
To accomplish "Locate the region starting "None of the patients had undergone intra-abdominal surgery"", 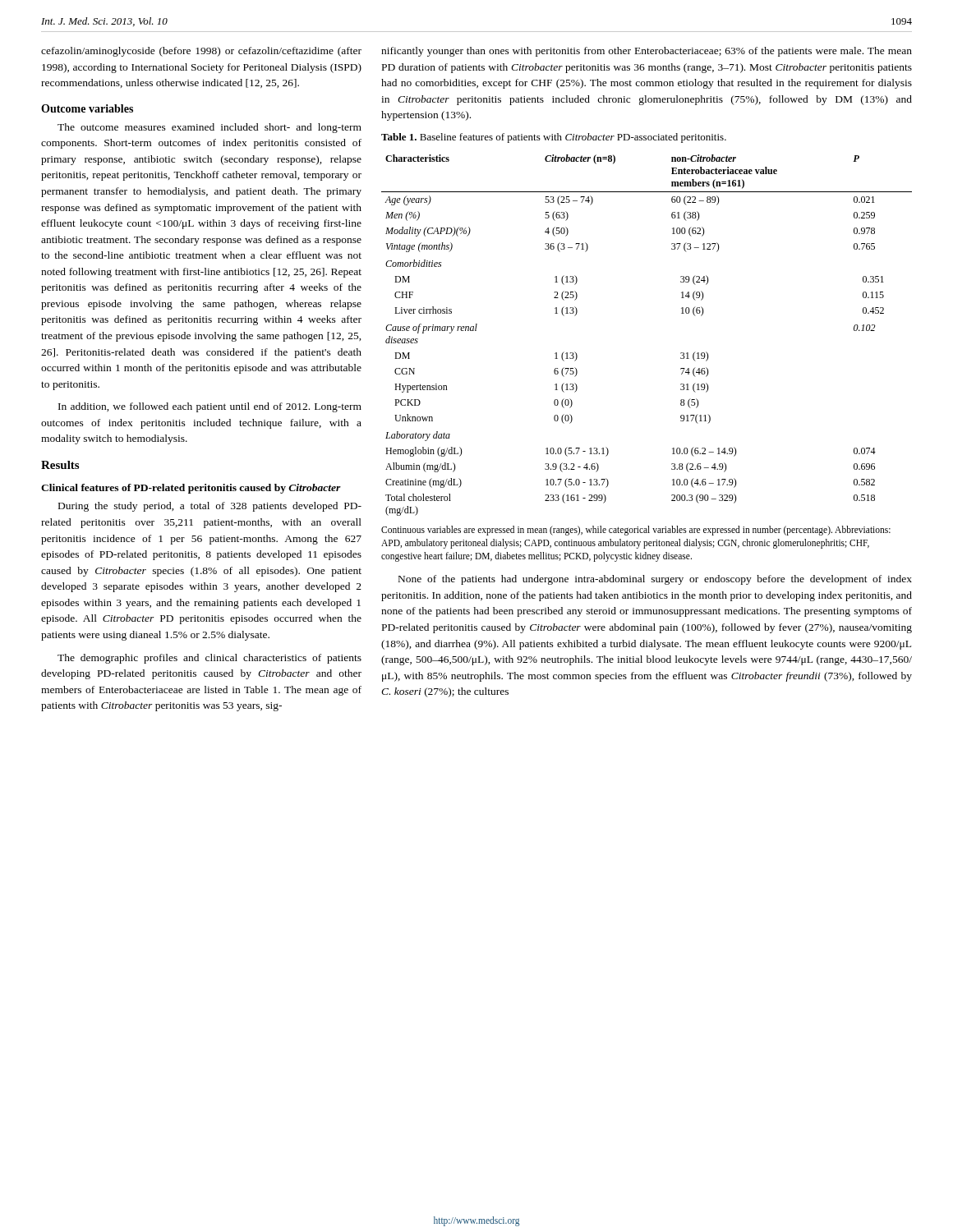I will (x=647, y=635).
